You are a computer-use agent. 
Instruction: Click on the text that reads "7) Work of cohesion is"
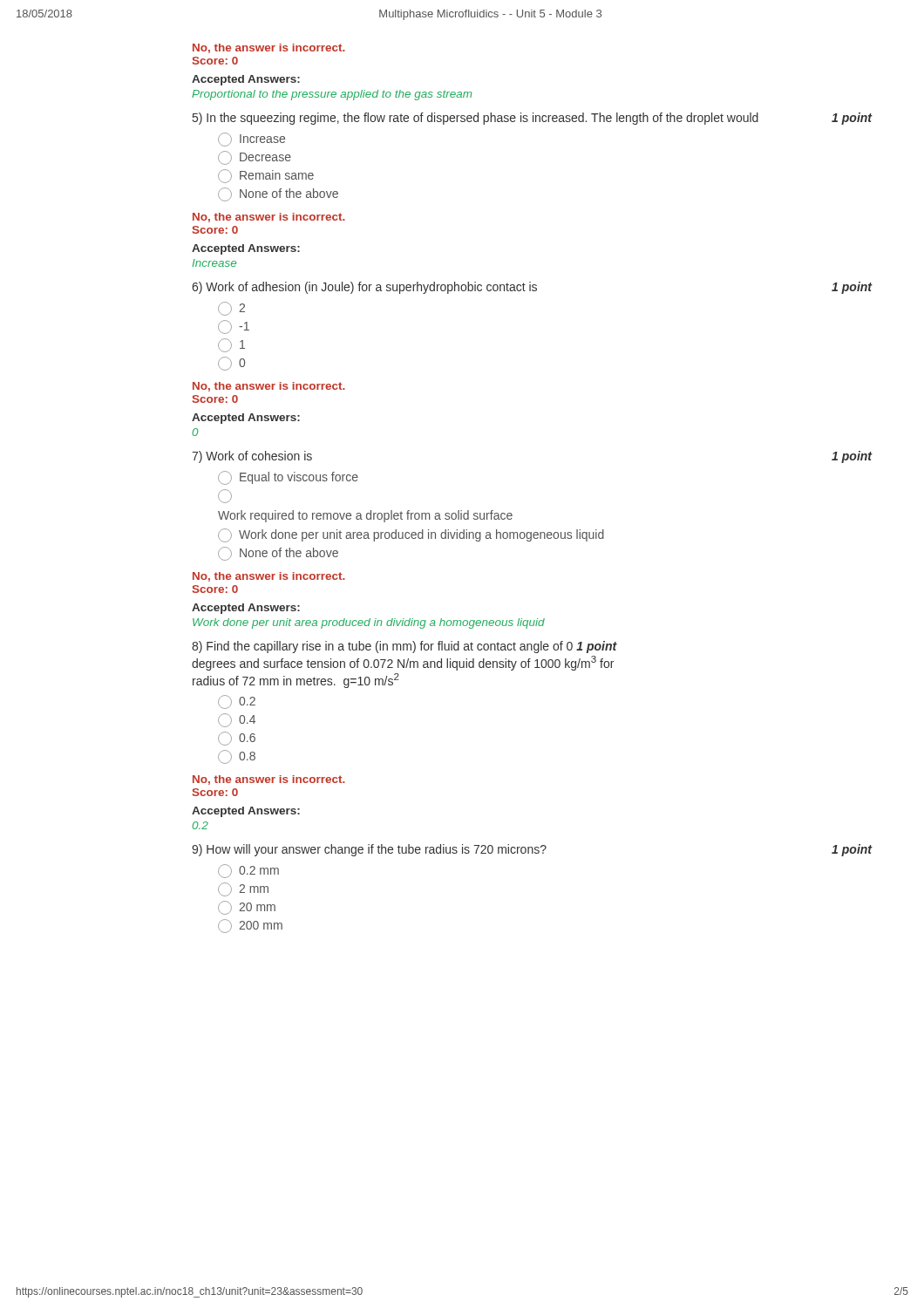click(x=252, y=456)
